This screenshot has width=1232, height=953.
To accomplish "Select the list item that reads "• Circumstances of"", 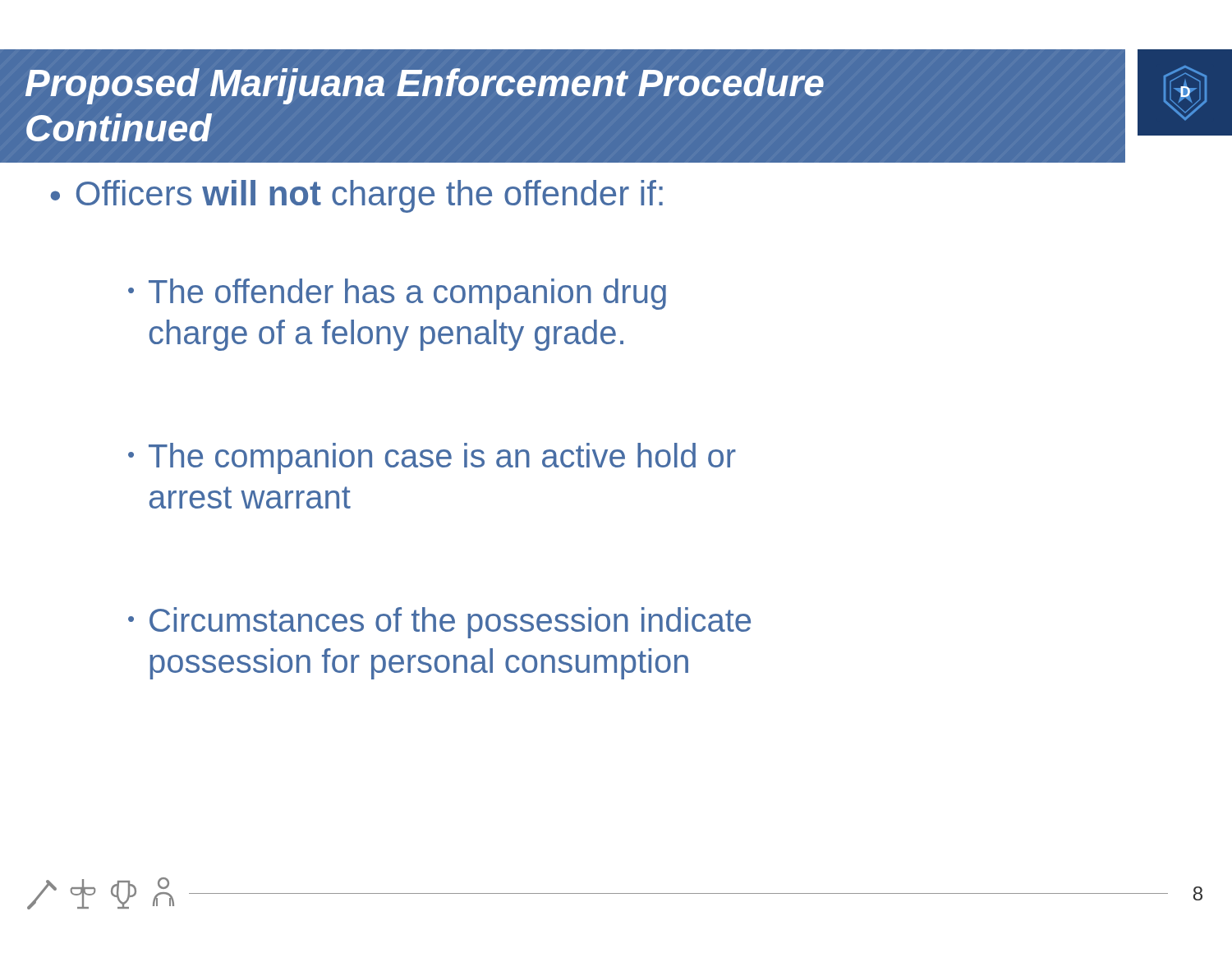I will tap(440, 641).
